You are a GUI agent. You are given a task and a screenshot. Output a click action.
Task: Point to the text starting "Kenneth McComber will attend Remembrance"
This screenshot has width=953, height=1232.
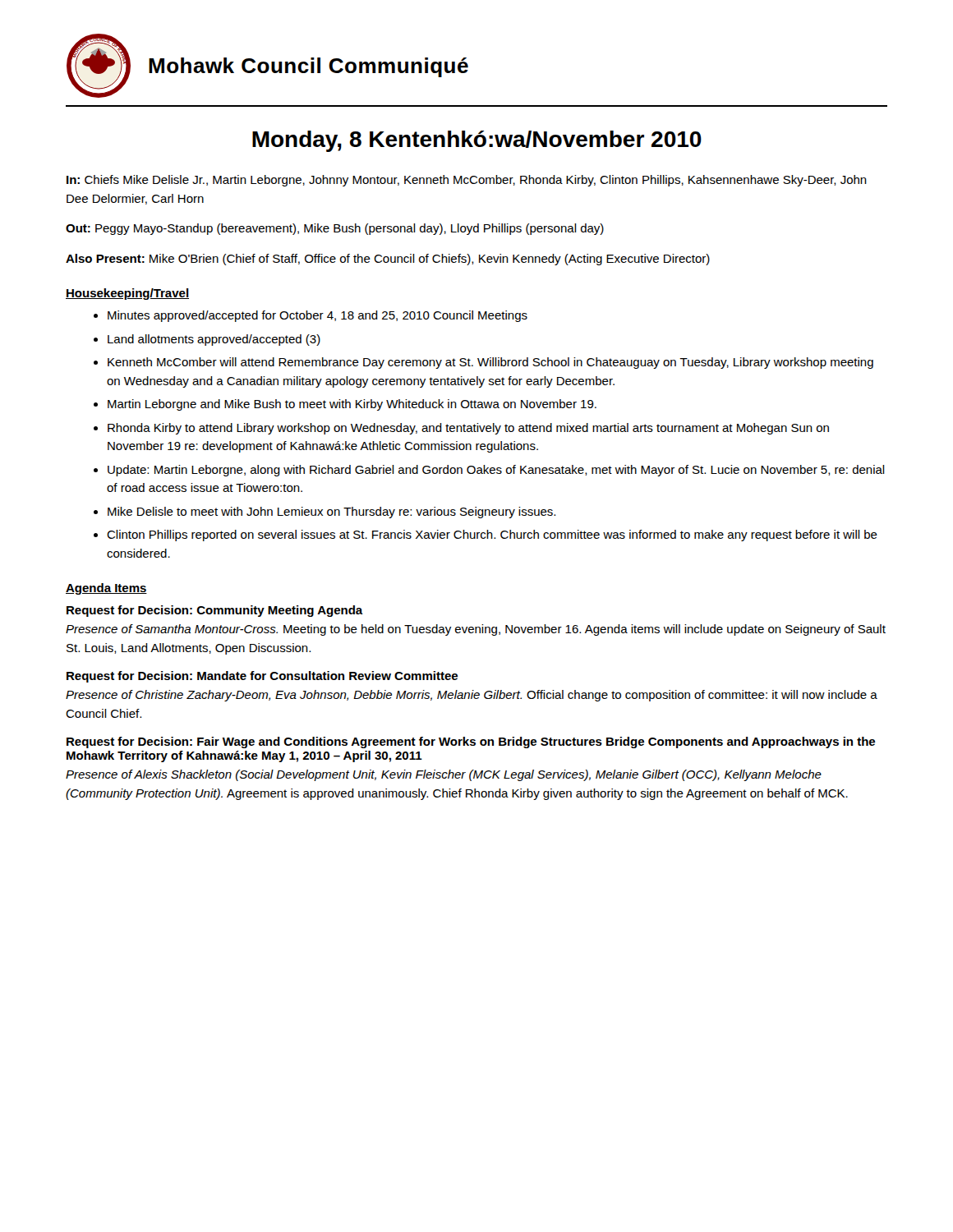click(x=490, y=371)
